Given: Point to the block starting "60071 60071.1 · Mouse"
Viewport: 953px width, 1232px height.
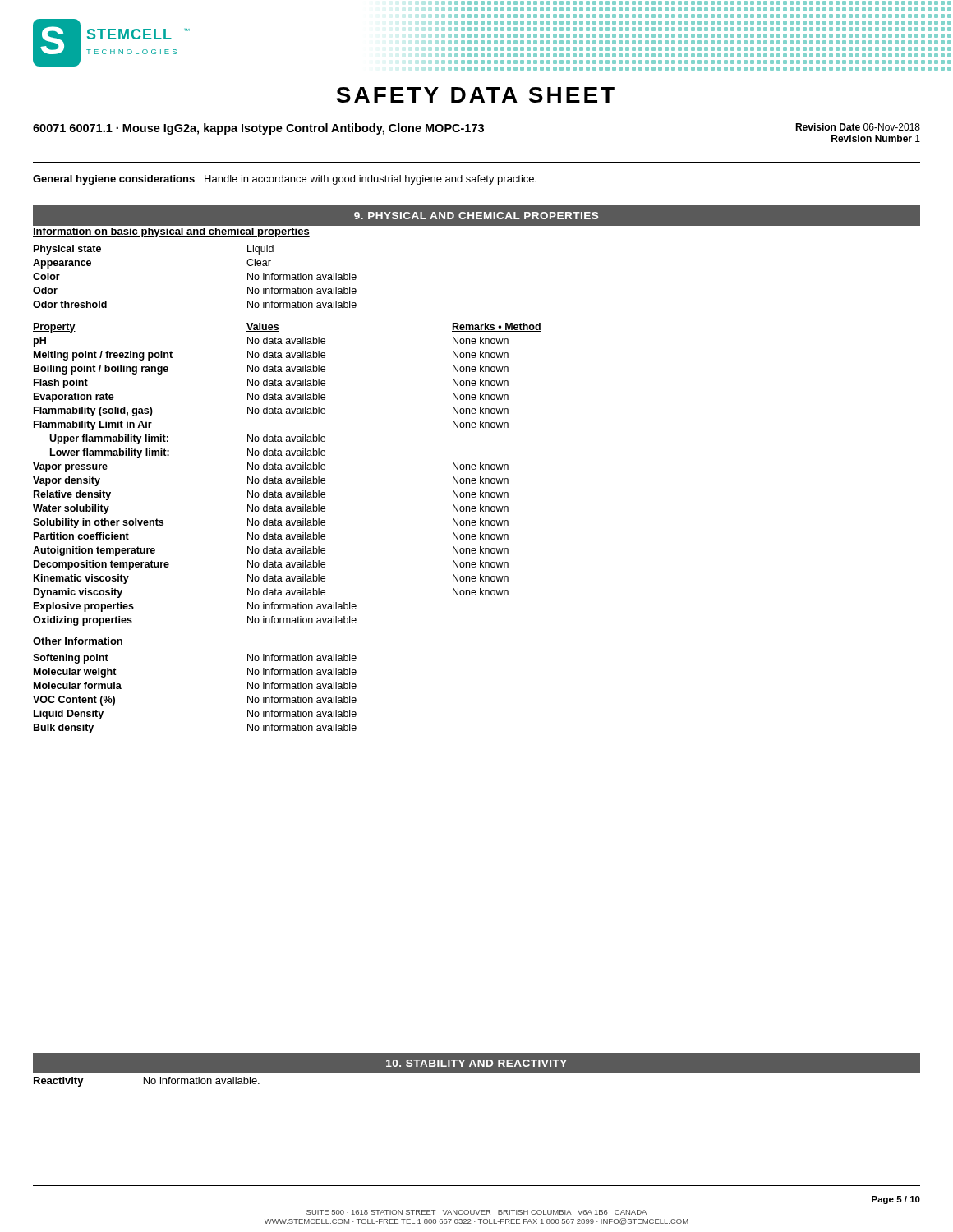Looking at the screenshot, I should point(259,128).
